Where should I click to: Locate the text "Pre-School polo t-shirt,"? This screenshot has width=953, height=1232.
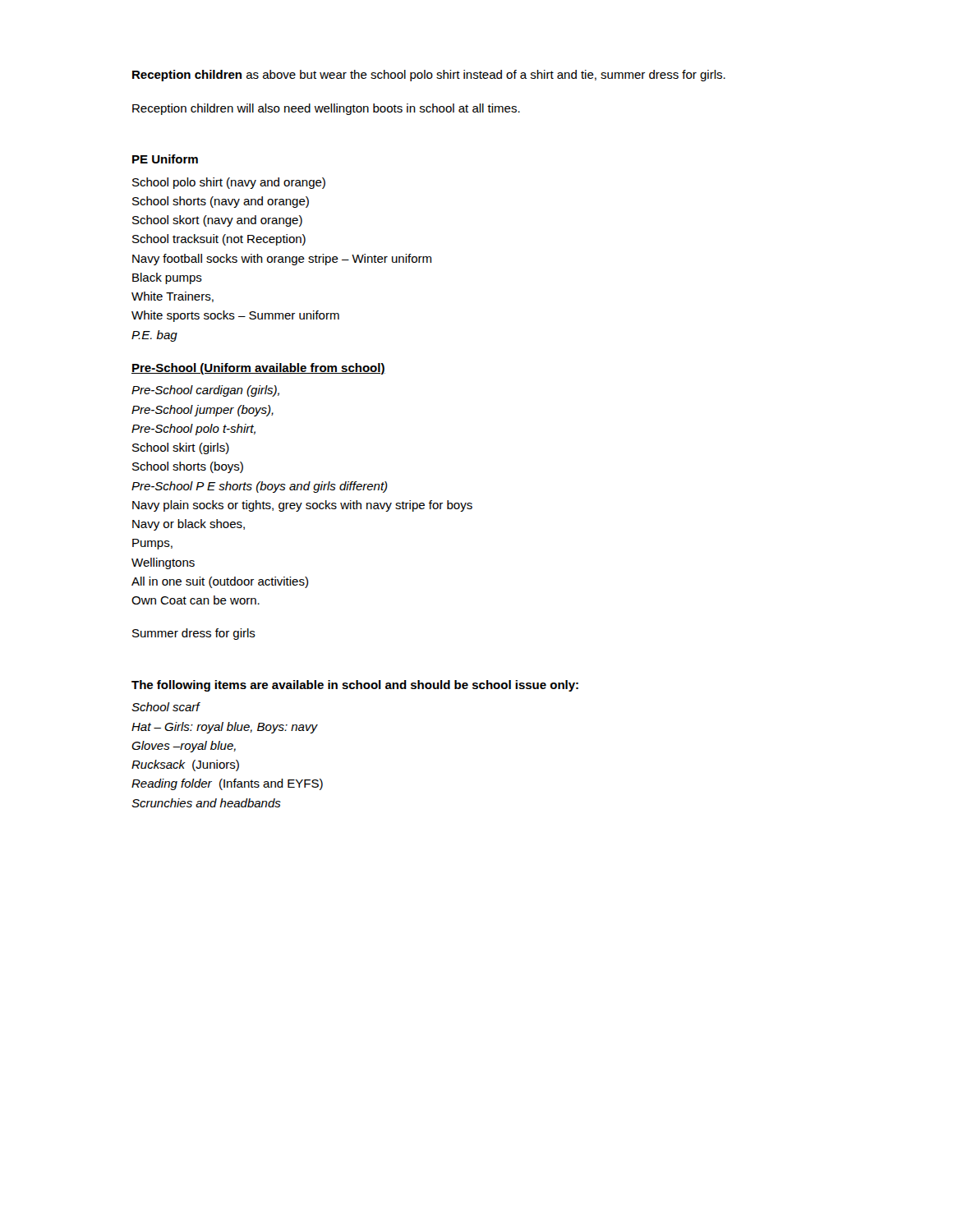click(194, 428)
